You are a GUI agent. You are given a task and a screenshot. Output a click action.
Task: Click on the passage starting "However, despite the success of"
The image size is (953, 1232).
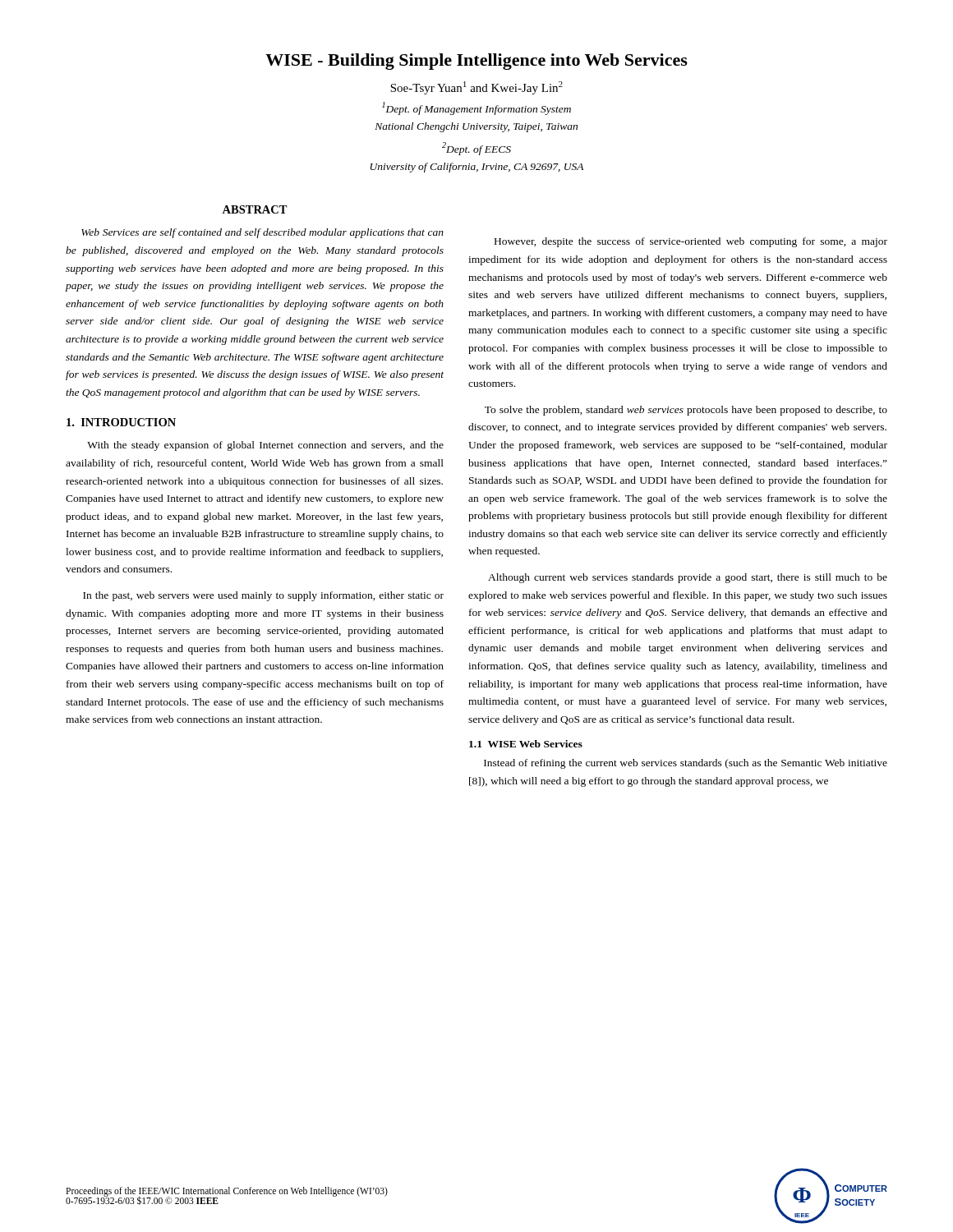pos(678,312)
